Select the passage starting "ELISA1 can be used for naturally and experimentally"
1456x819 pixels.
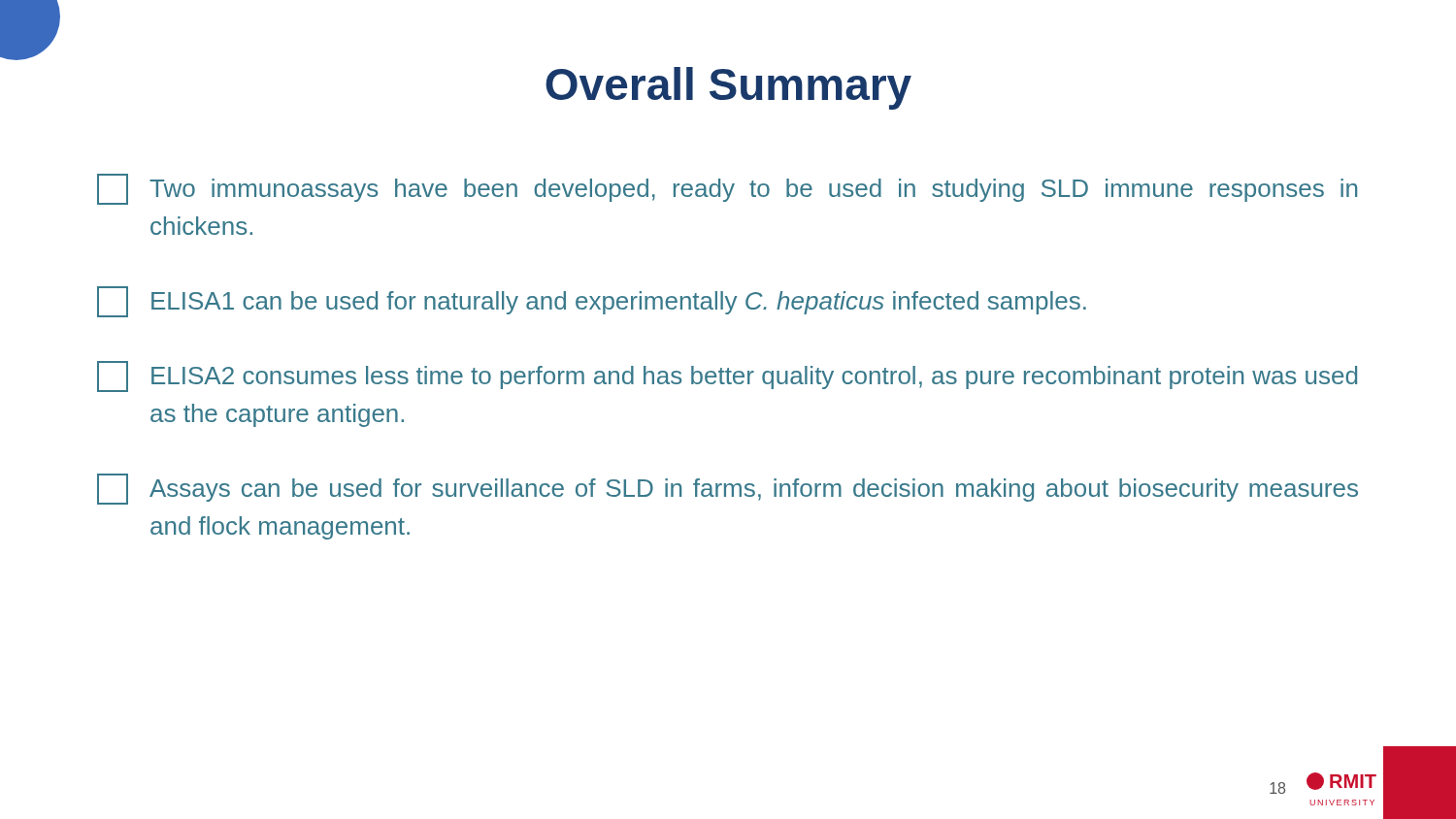pos(728,301)
